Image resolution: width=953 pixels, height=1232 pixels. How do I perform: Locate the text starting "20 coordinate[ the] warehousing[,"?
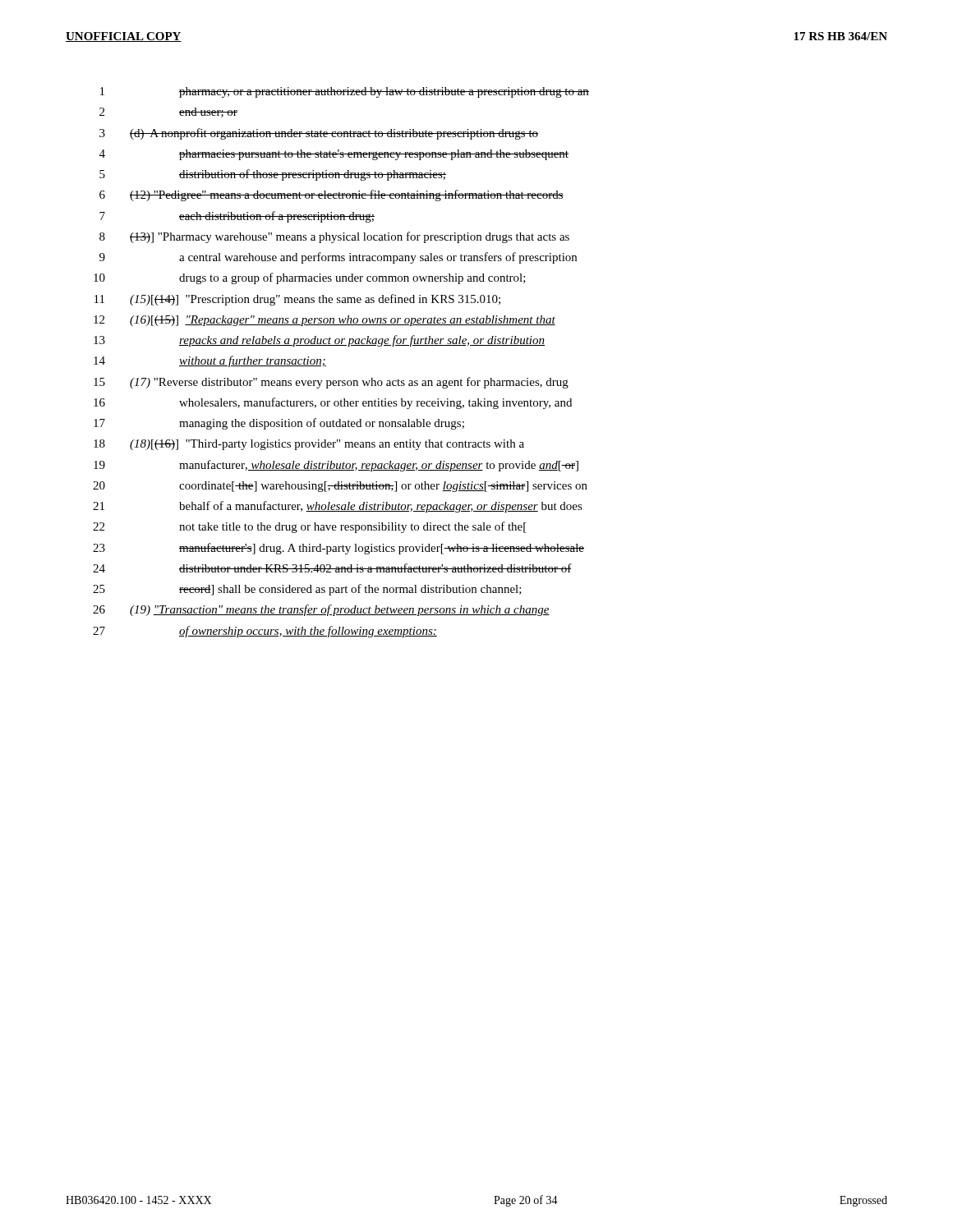tap(476, 486)
